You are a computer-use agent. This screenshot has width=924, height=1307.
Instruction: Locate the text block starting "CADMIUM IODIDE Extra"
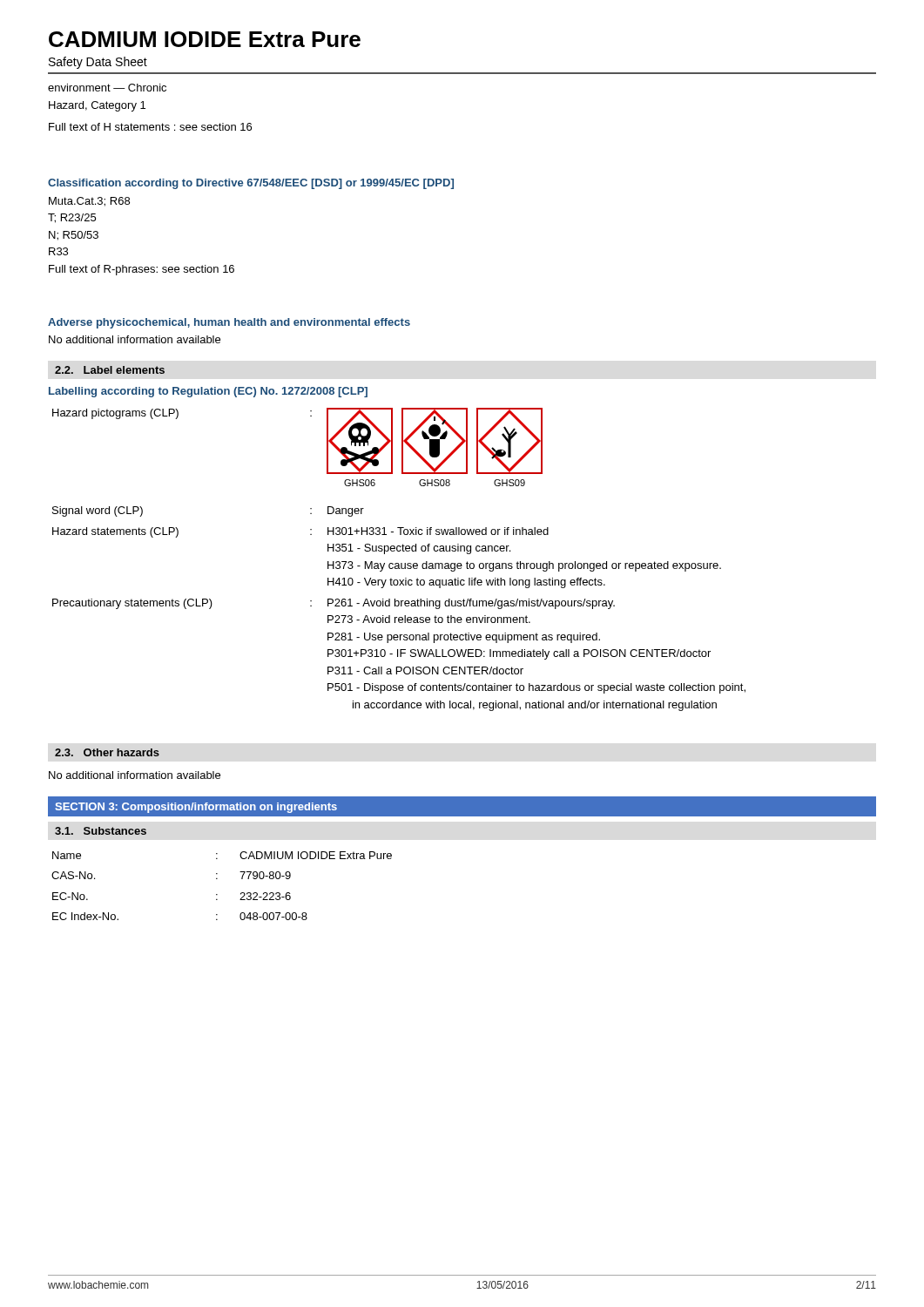point(205,39)
